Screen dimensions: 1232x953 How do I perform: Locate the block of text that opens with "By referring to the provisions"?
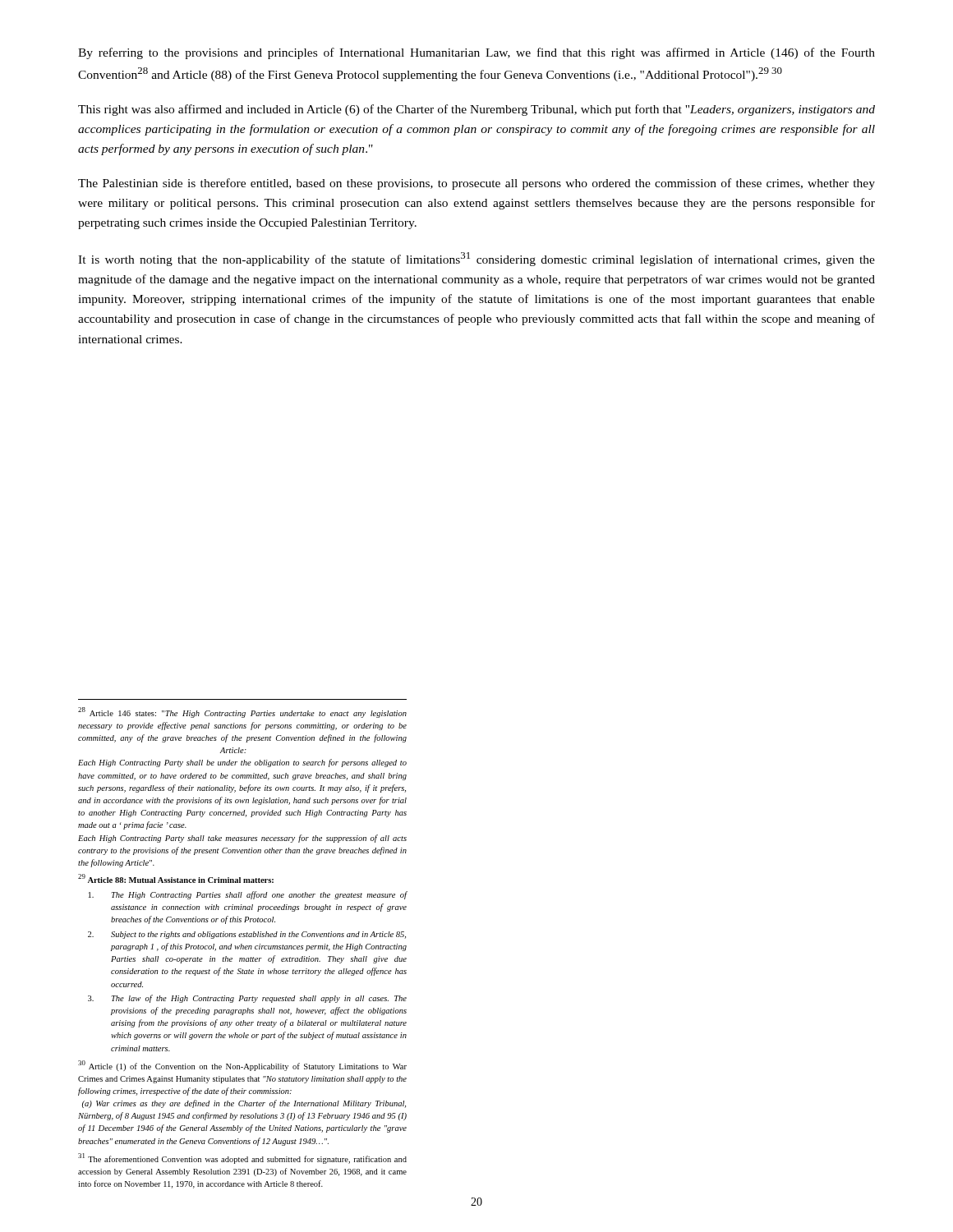tap(476, 63)
